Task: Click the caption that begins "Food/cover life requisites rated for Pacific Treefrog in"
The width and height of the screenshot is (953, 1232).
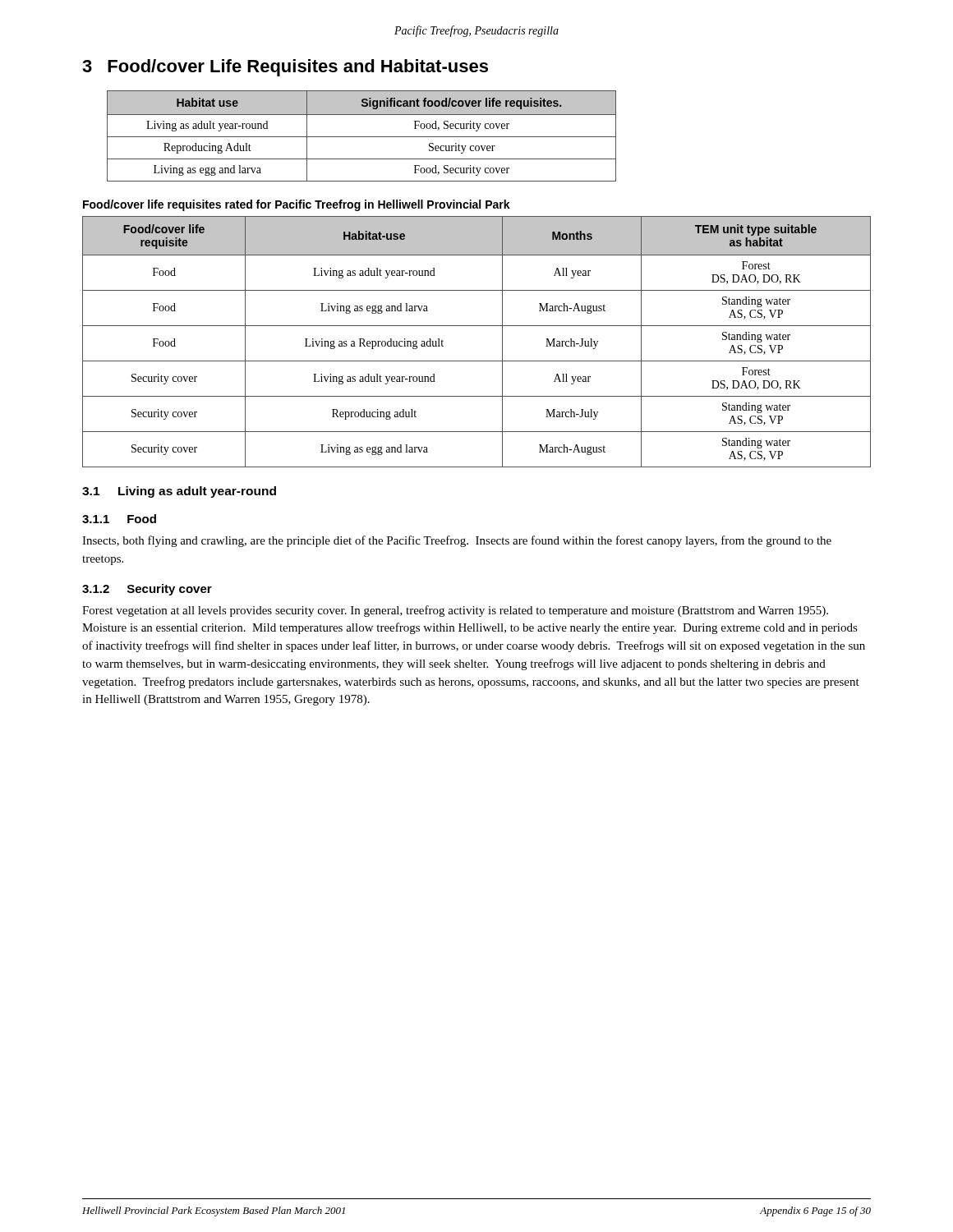Action: pos(296,205)
